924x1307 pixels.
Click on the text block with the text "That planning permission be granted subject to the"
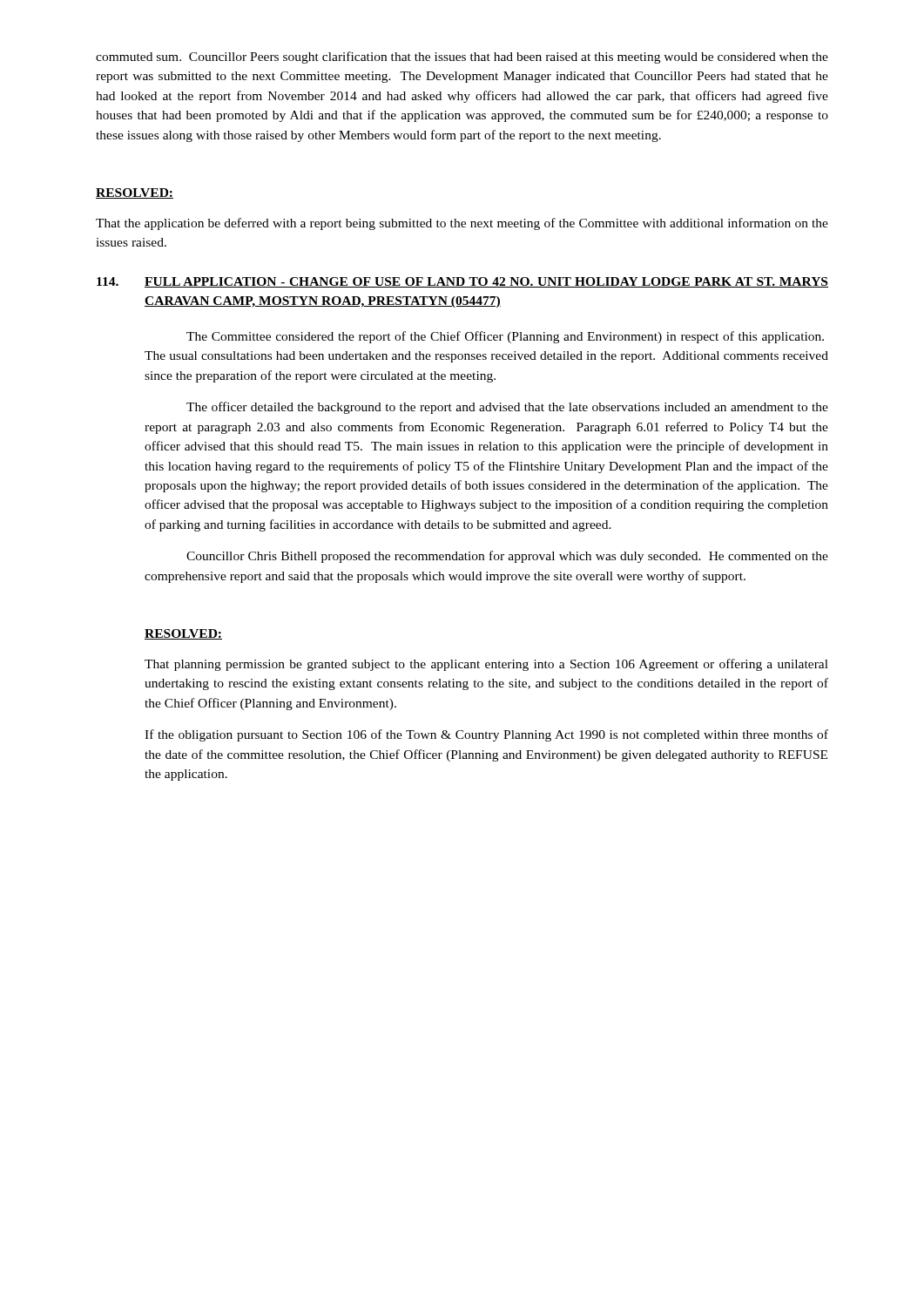coord(486,683)
